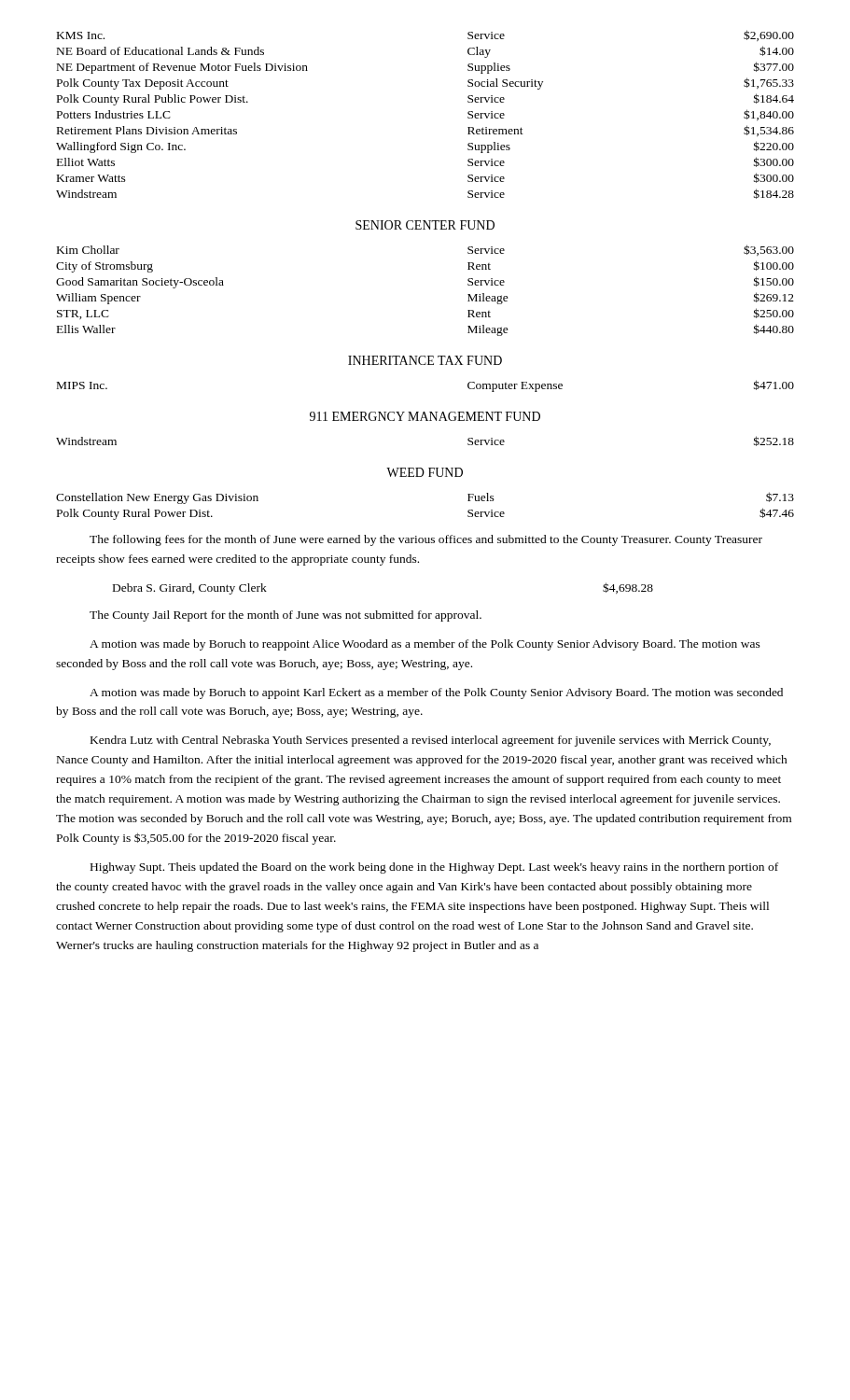Find the text block with the text "Highway Supt. Theis updated the"

(x=425, y=906)
